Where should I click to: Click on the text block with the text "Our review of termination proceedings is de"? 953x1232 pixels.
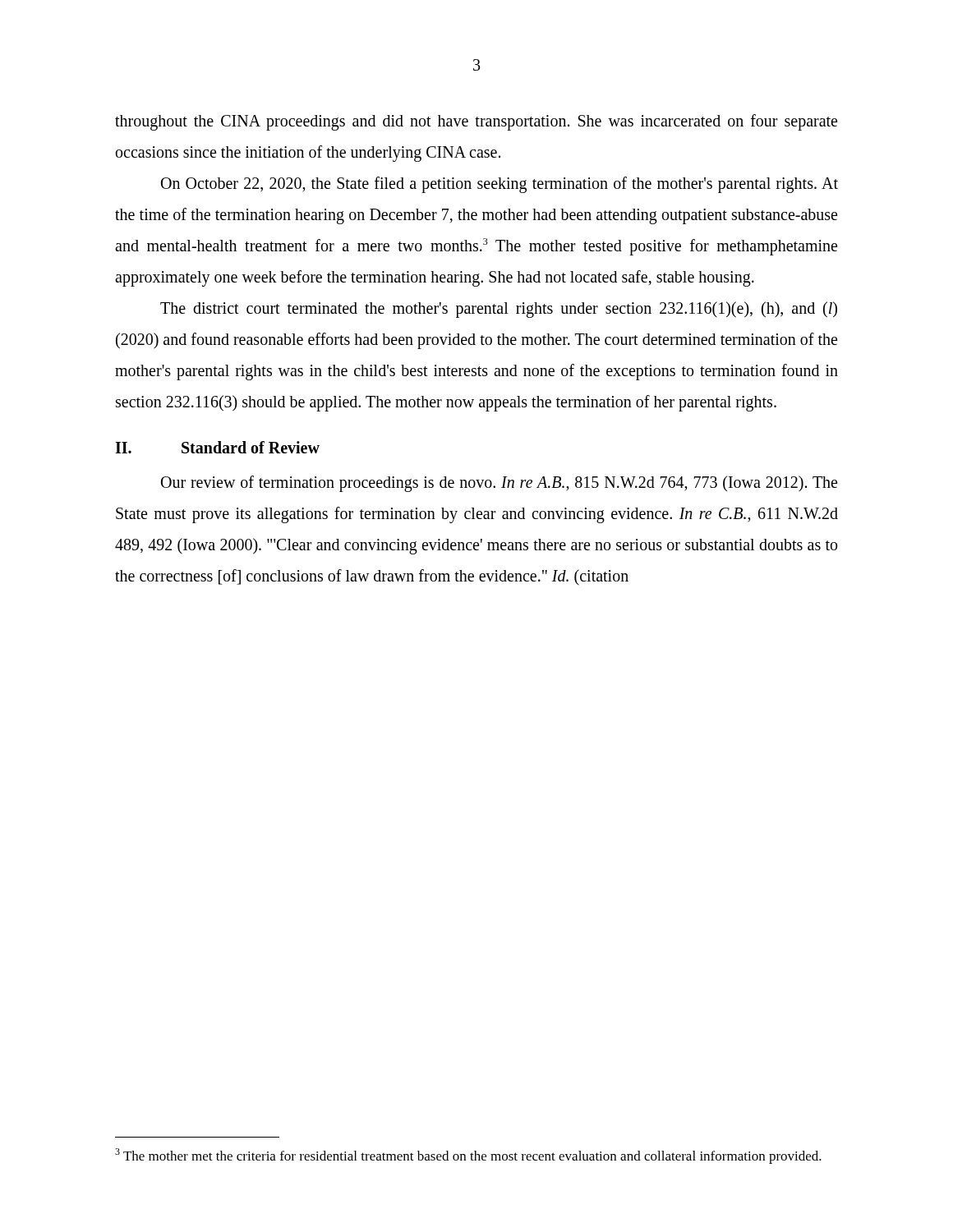tap(476, 529)
